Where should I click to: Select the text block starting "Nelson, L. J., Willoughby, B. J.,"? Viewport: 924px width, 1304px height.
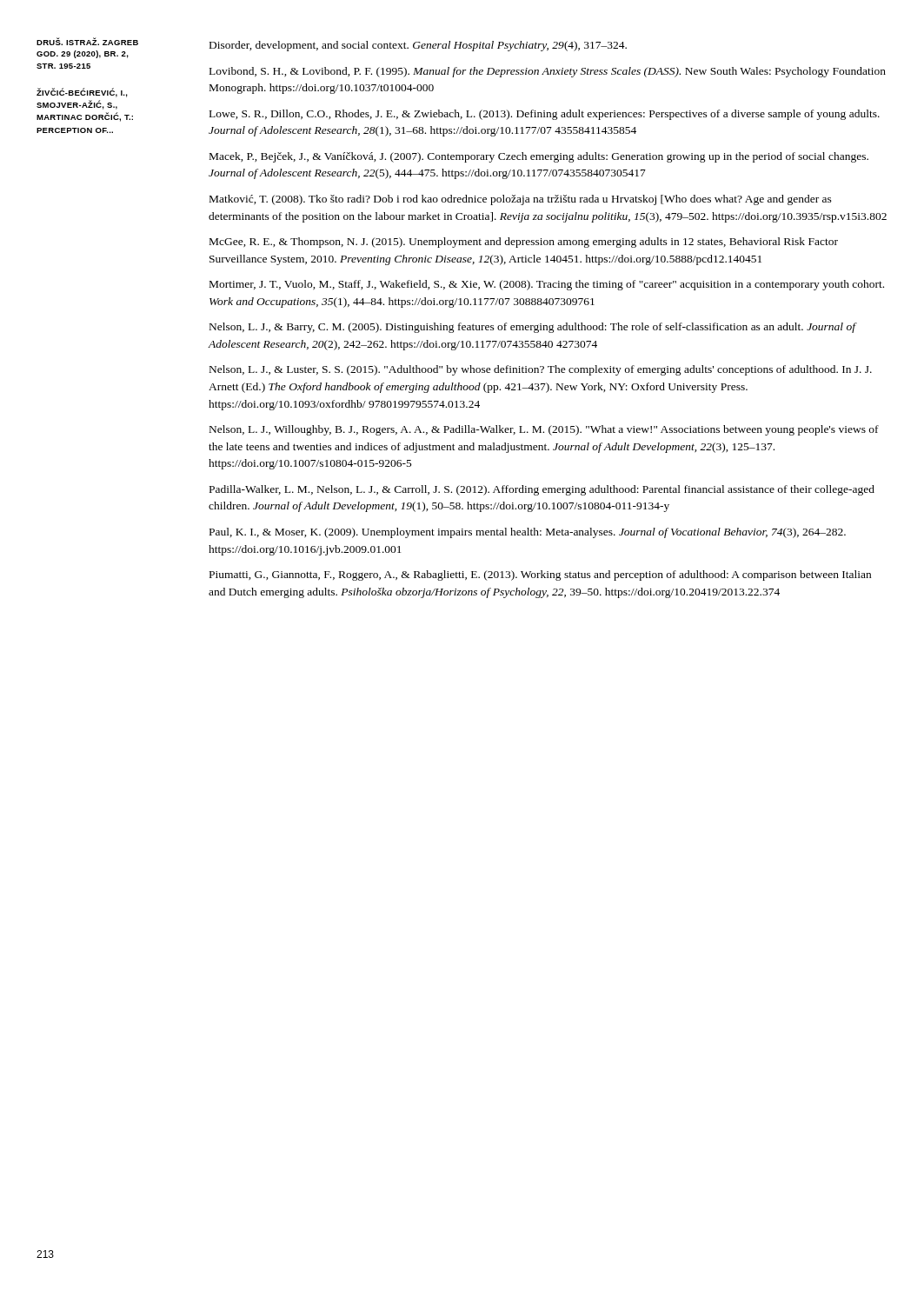[x=544, y=446]
